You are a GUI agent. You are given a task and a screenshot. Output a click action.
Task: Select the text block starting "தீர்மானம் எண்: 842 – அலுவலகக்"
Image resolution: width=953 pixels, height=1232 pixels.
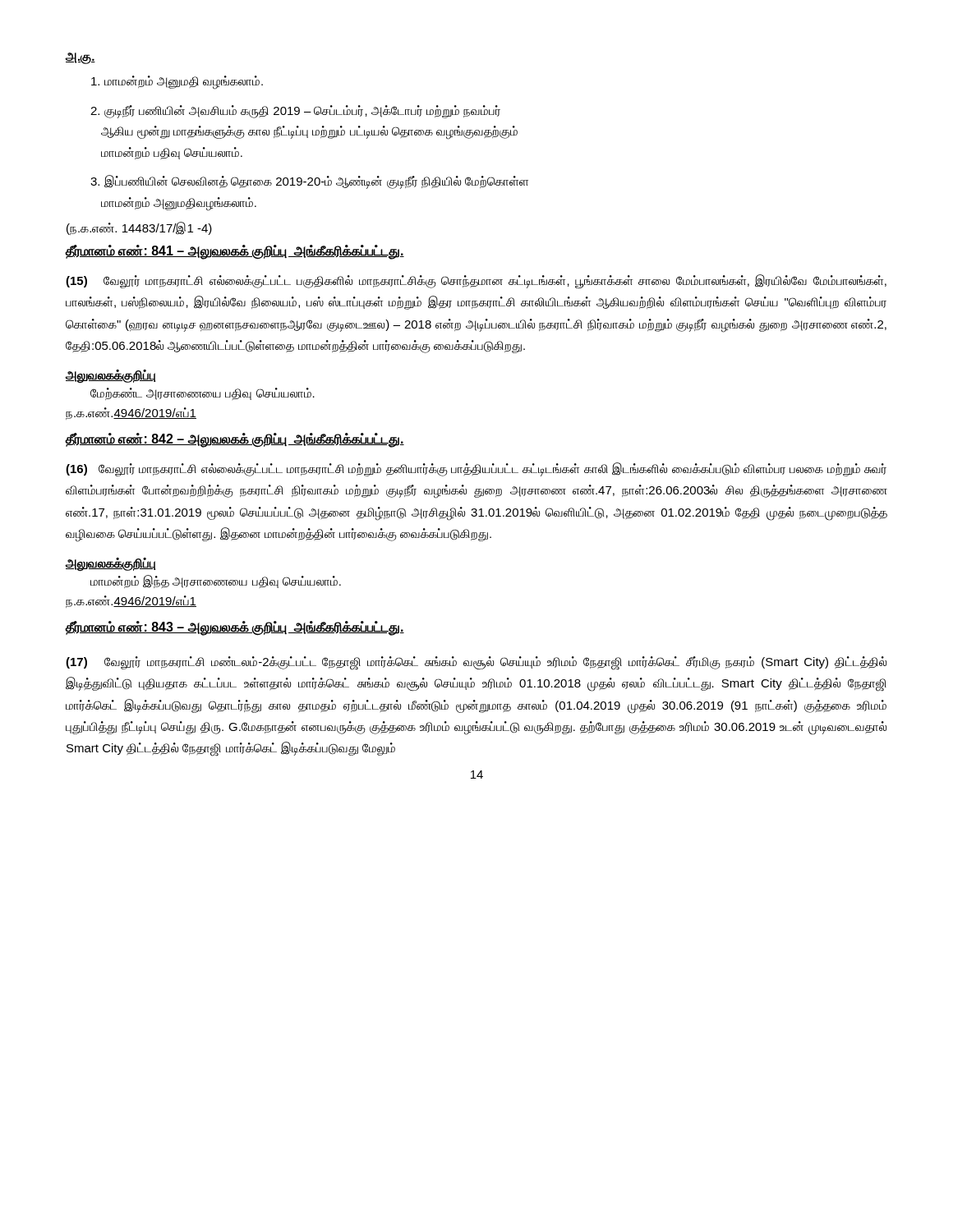coord(235,439)
